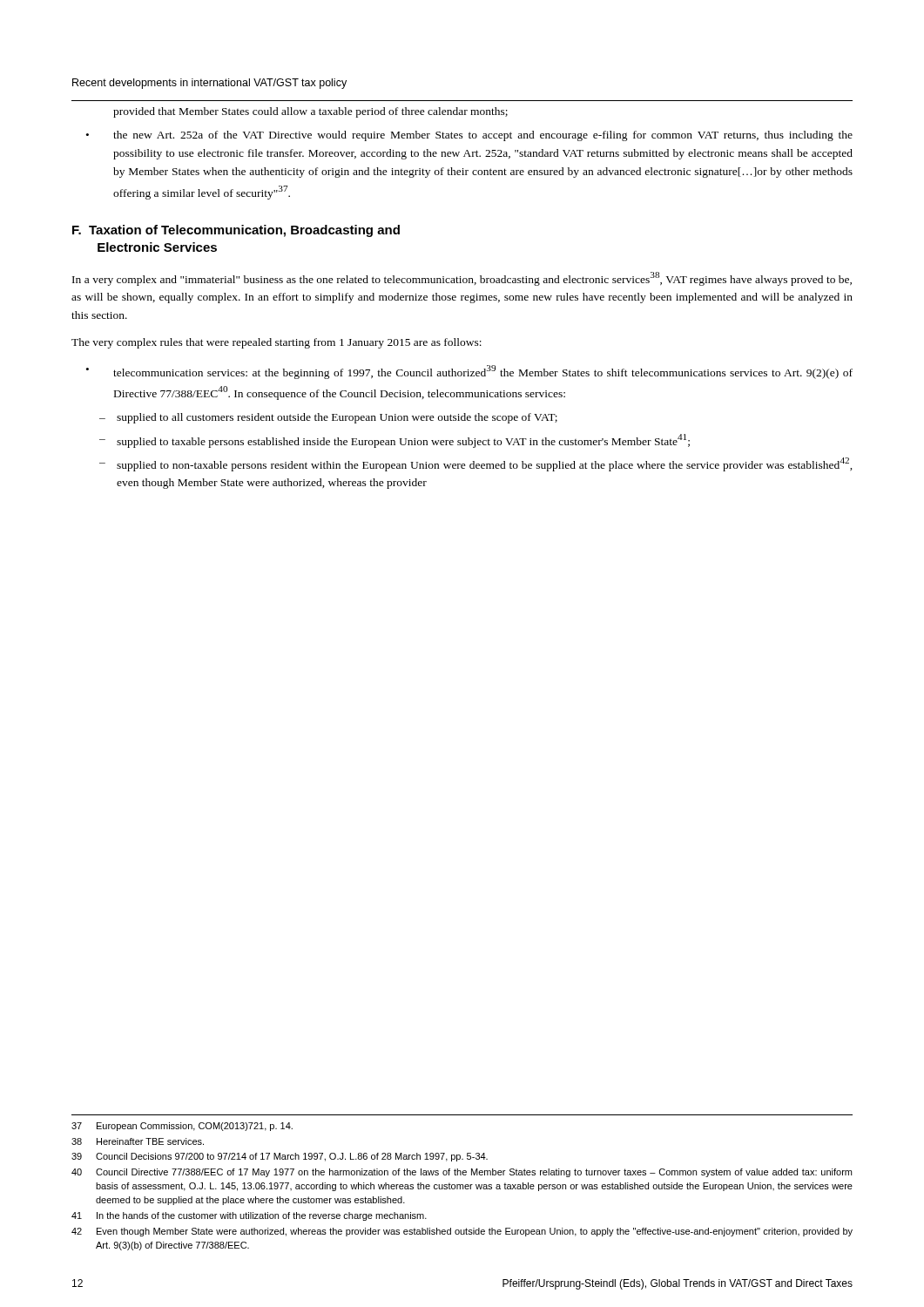Click on the region starting "provided that Member"
Viewport: 924px width, 1307px height.
(x=311, y=111)
